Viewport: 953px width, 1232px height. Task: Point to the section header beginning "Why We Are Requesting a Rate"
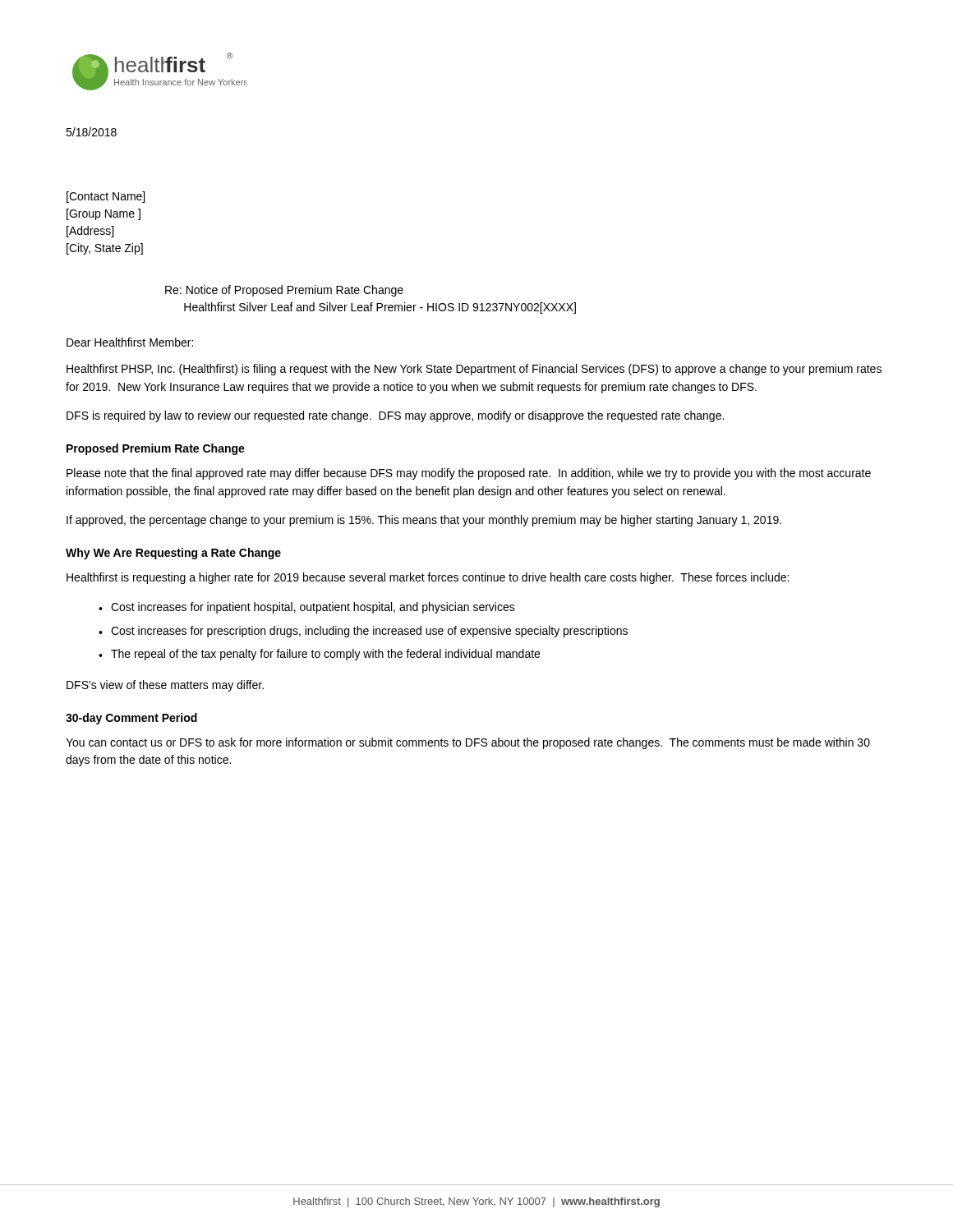pyautogui.click(x=173, y=553)
